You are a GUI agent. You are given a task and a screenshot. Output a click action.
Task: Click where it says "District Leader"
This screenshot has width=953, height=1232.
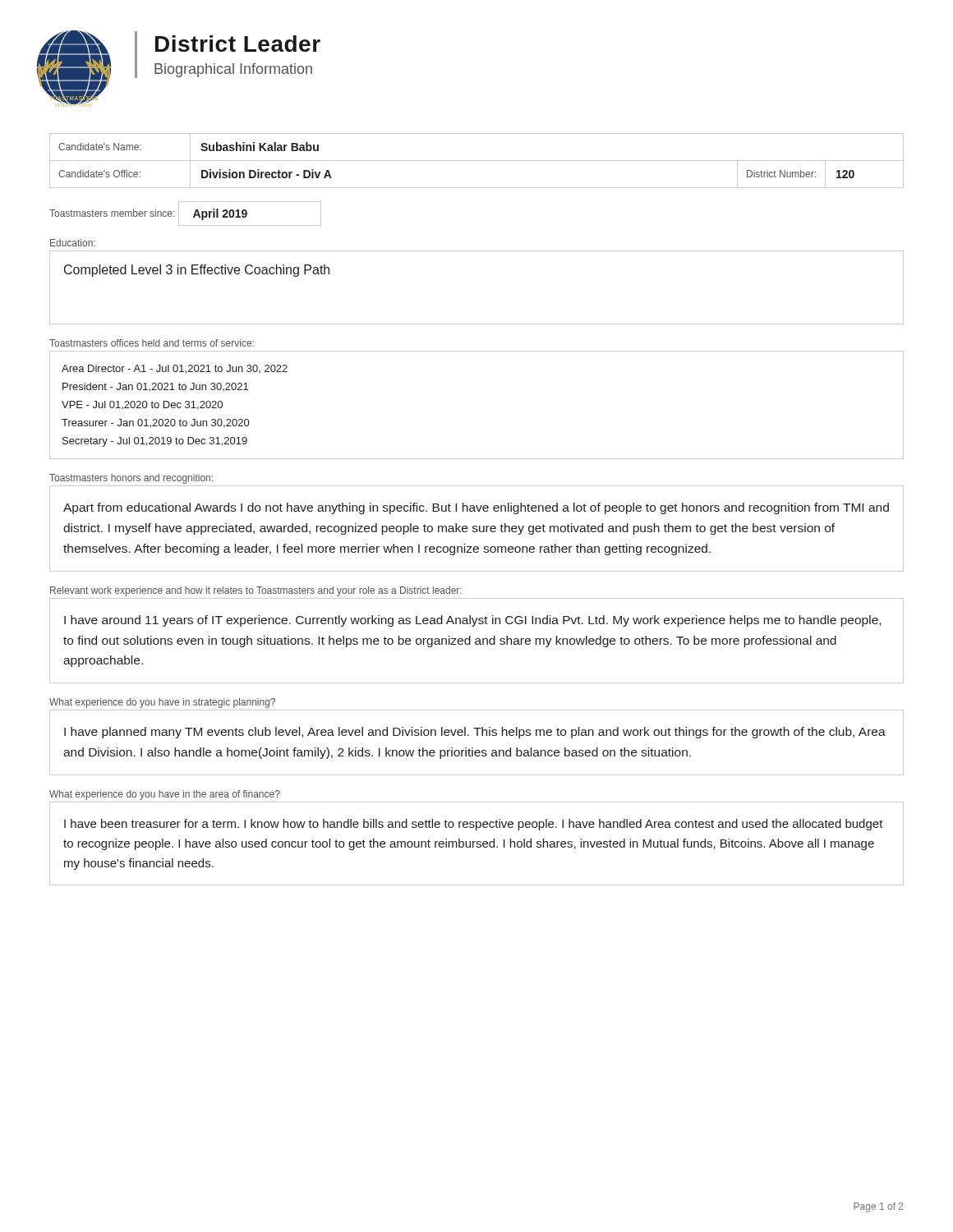click(237, 44)
